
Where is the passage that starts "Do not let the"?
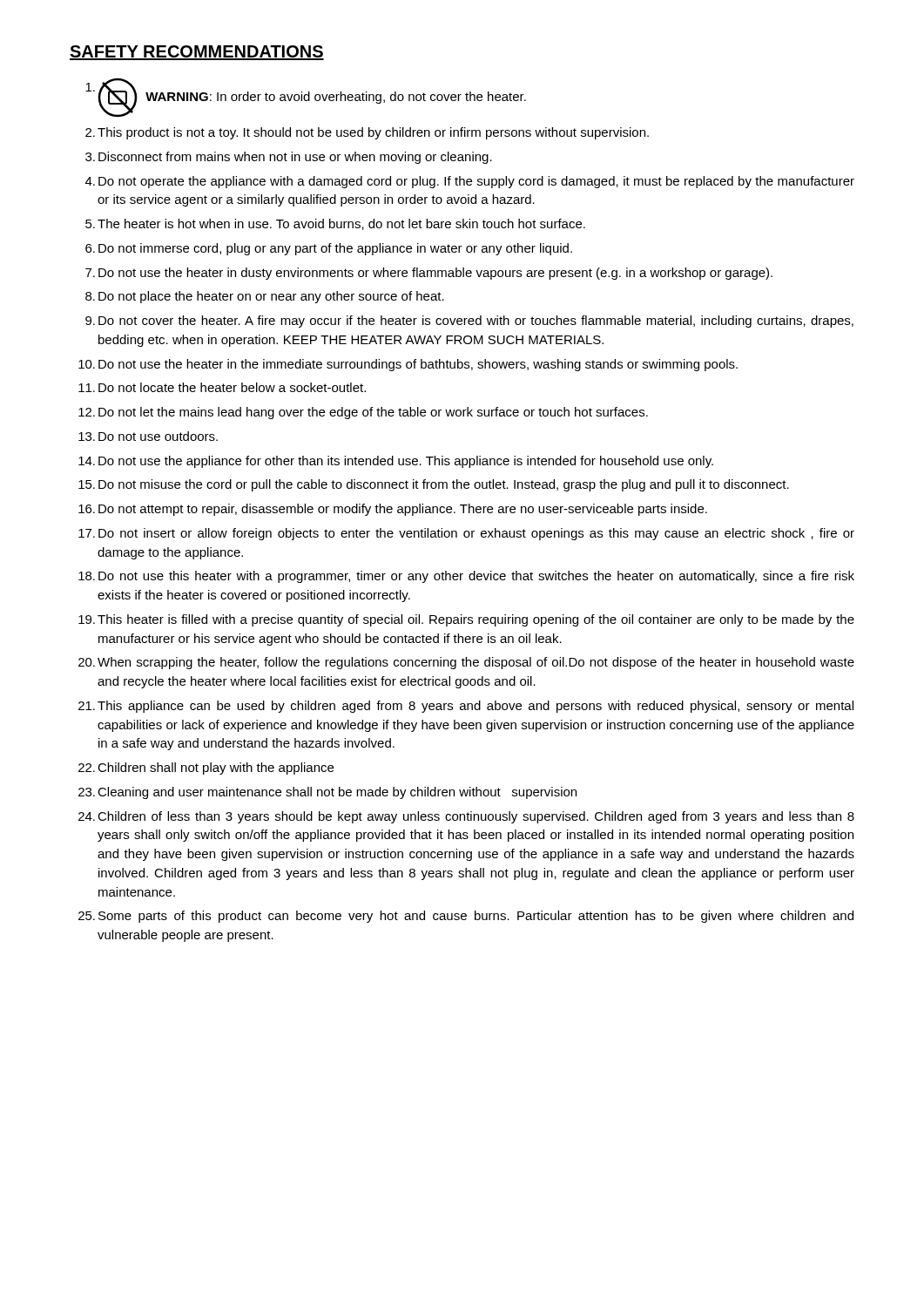tap(373, 412)
